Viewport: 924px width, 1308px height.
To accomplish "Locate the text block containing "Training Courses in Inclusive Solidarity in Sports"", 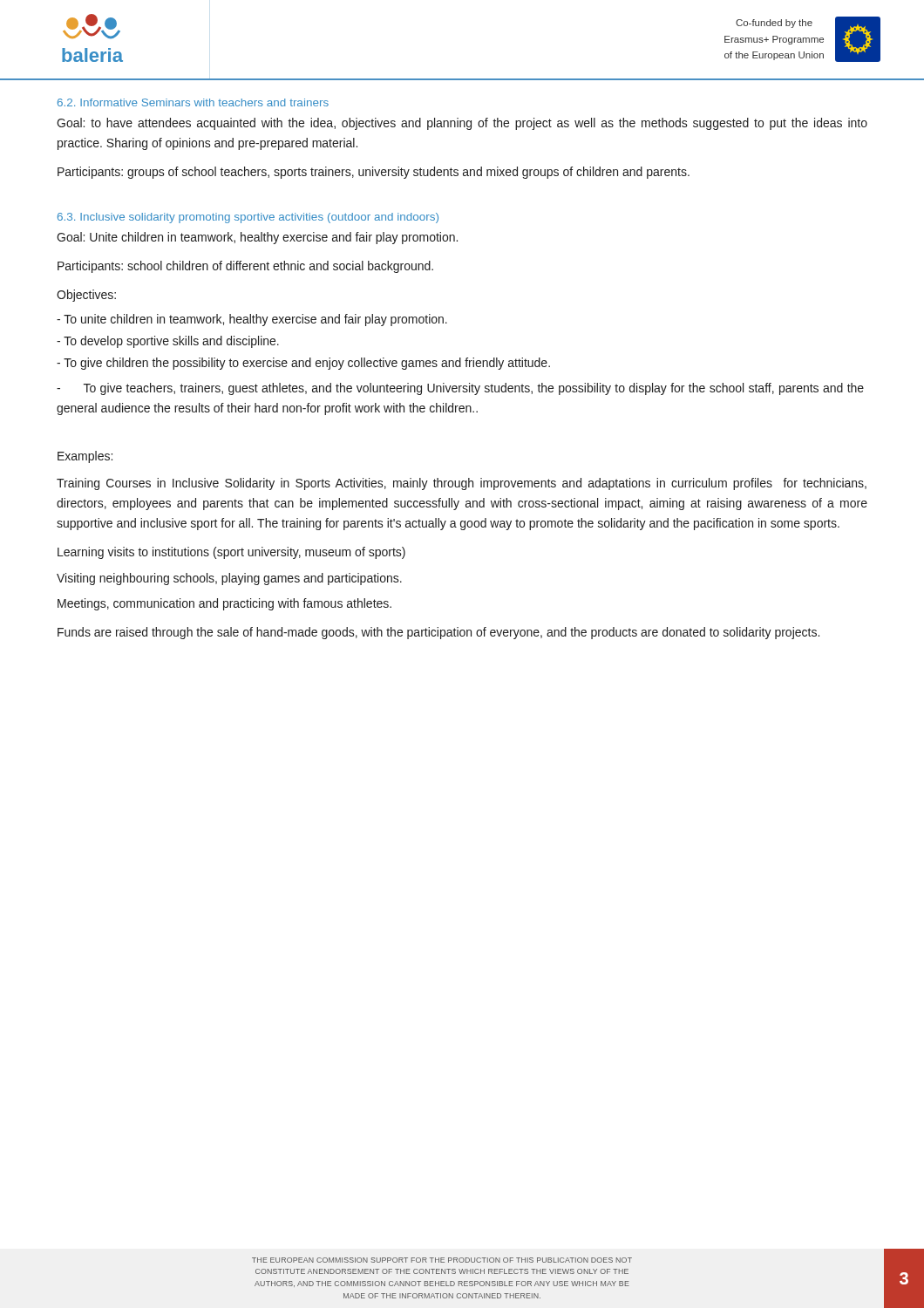I will pos(462,503).
